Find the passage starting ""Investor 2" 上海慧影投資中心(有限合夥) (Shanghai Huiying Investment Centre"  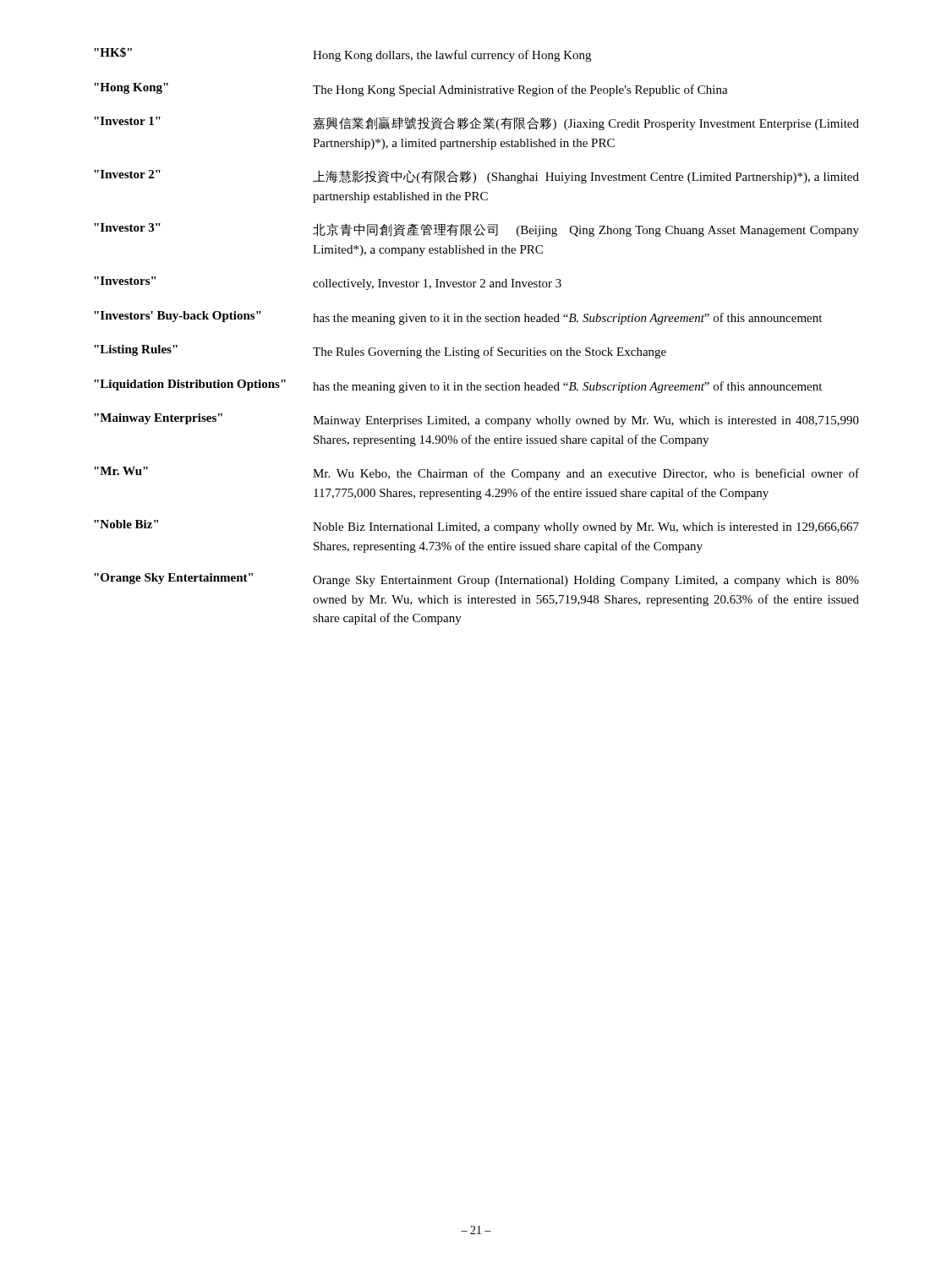click(476, 194)
